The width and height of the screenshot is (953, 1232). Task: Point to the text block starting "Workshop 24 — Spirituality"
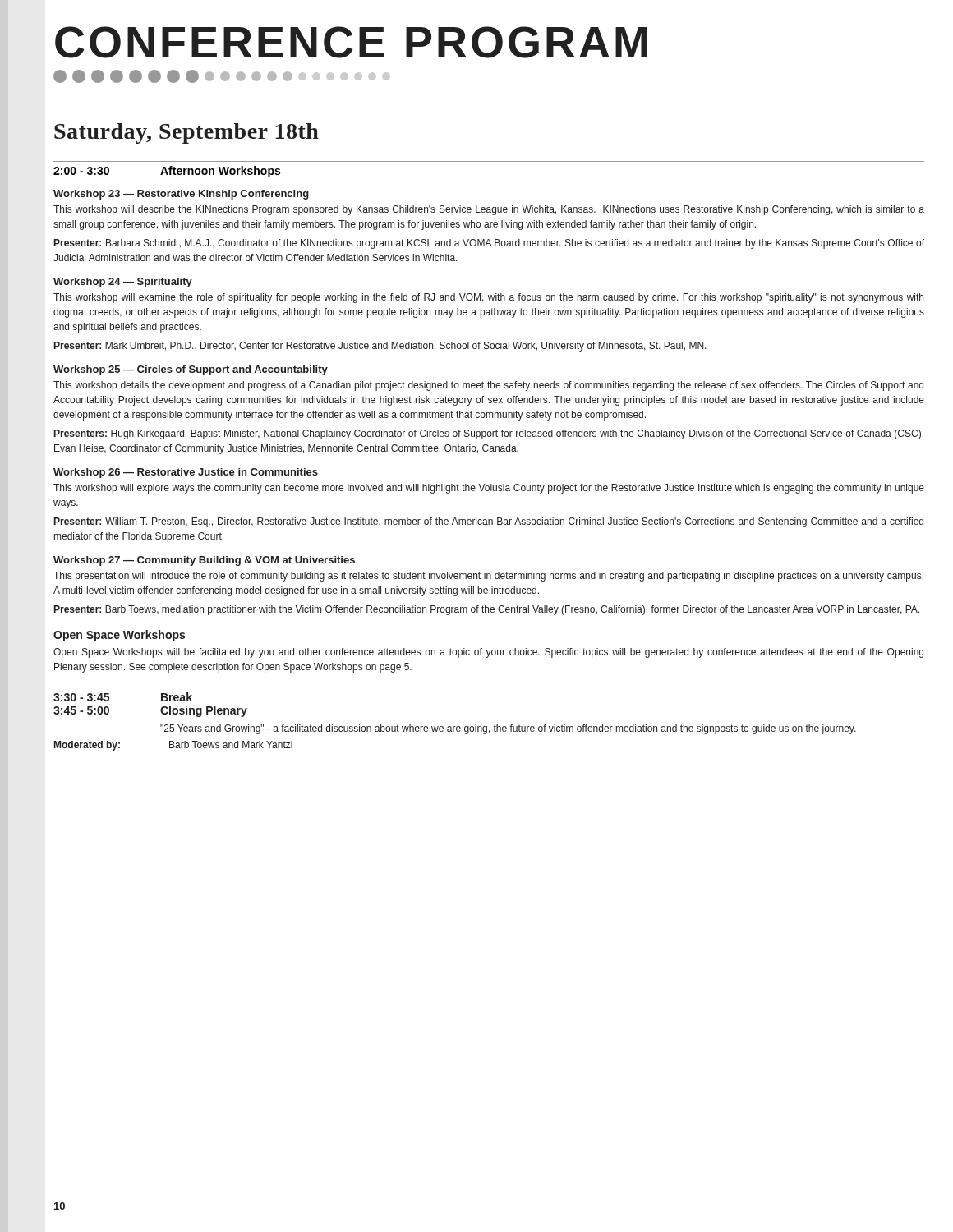tap(123, 283)
